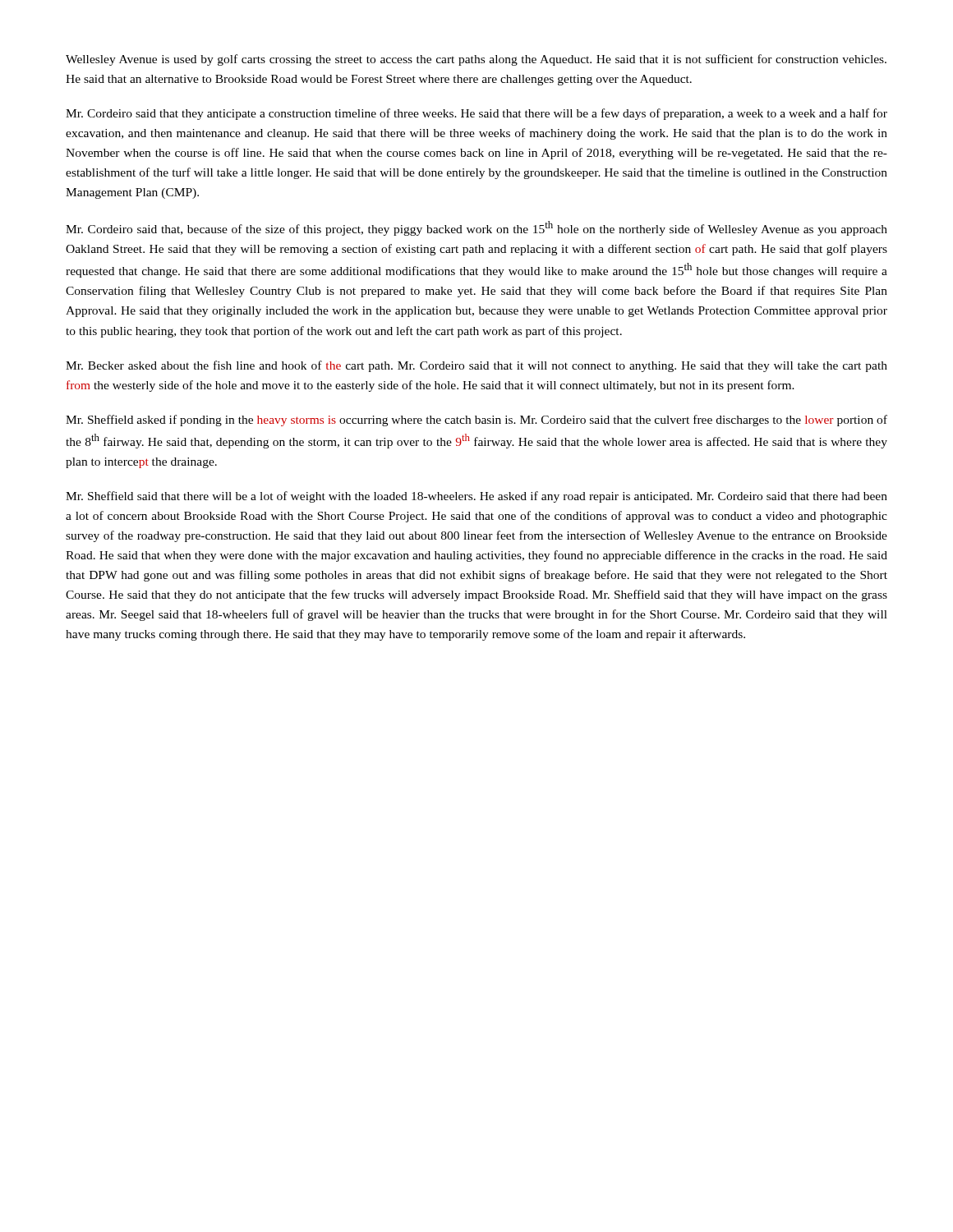Click on the element starting "Mr. Sheffield asked if ponding in the"

click(x=476, y=440)
